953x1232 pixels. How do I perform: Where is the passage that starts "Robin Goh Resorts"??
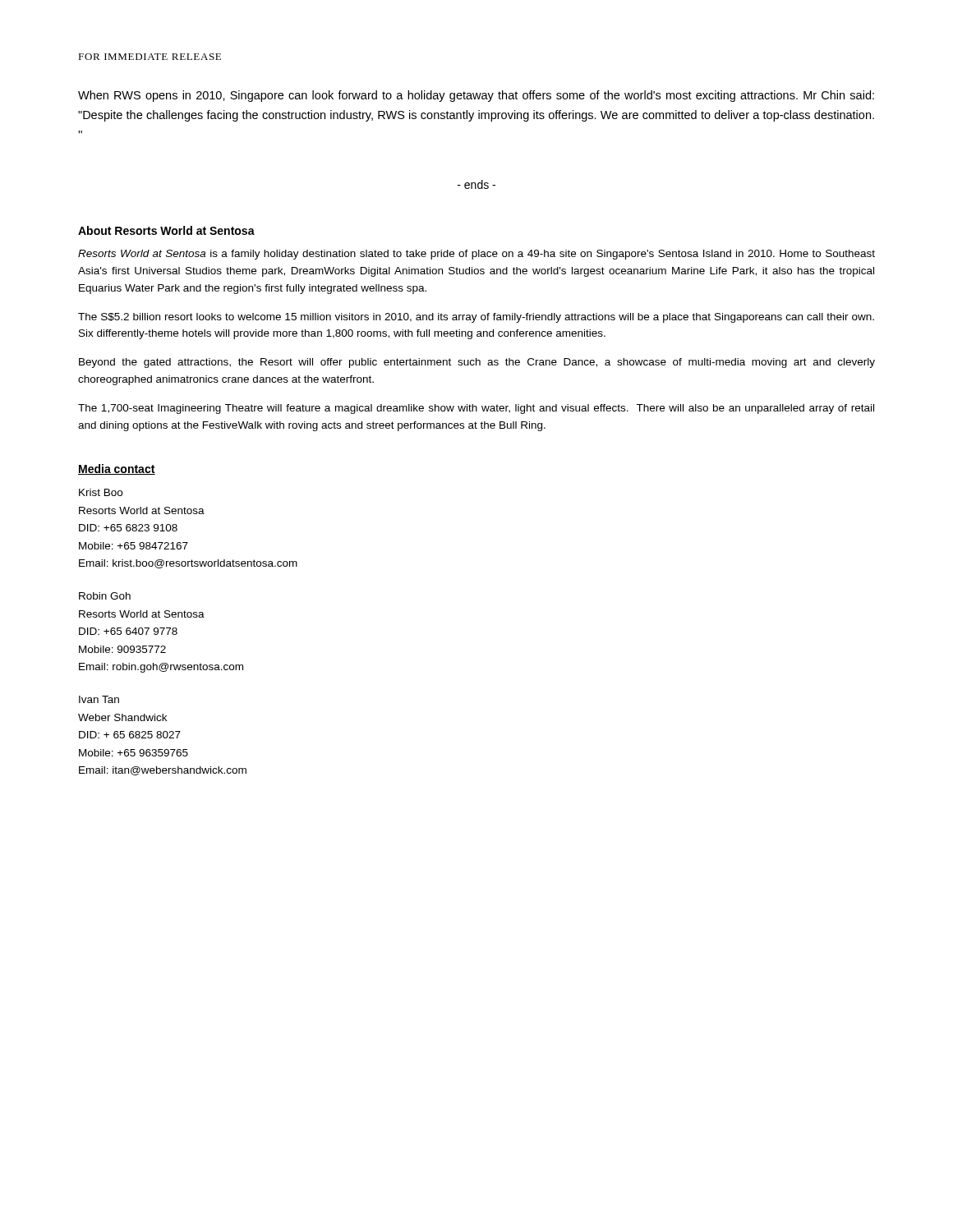pos(161,631)
